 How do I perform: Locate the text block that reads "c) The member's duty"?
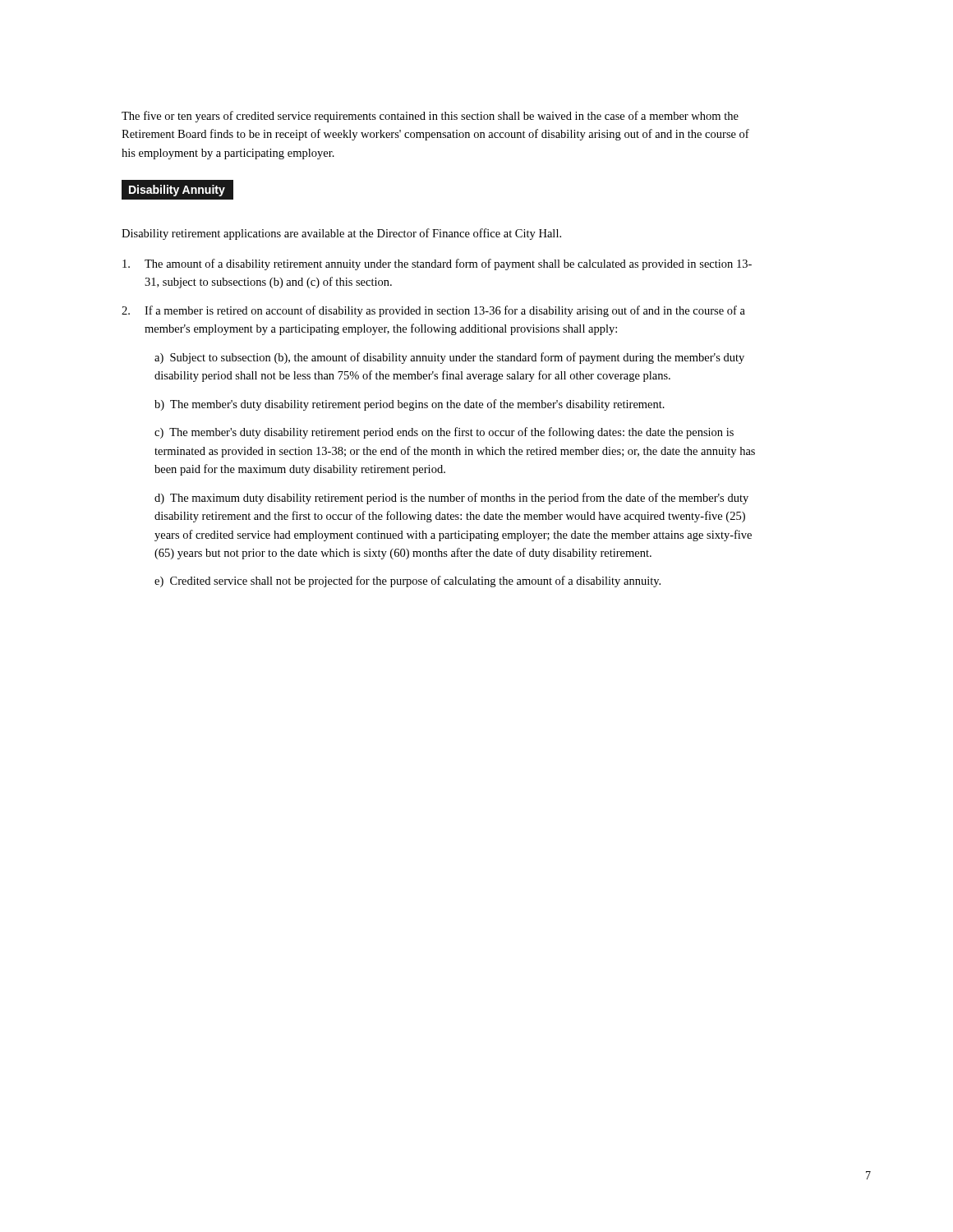coord(455,451)
